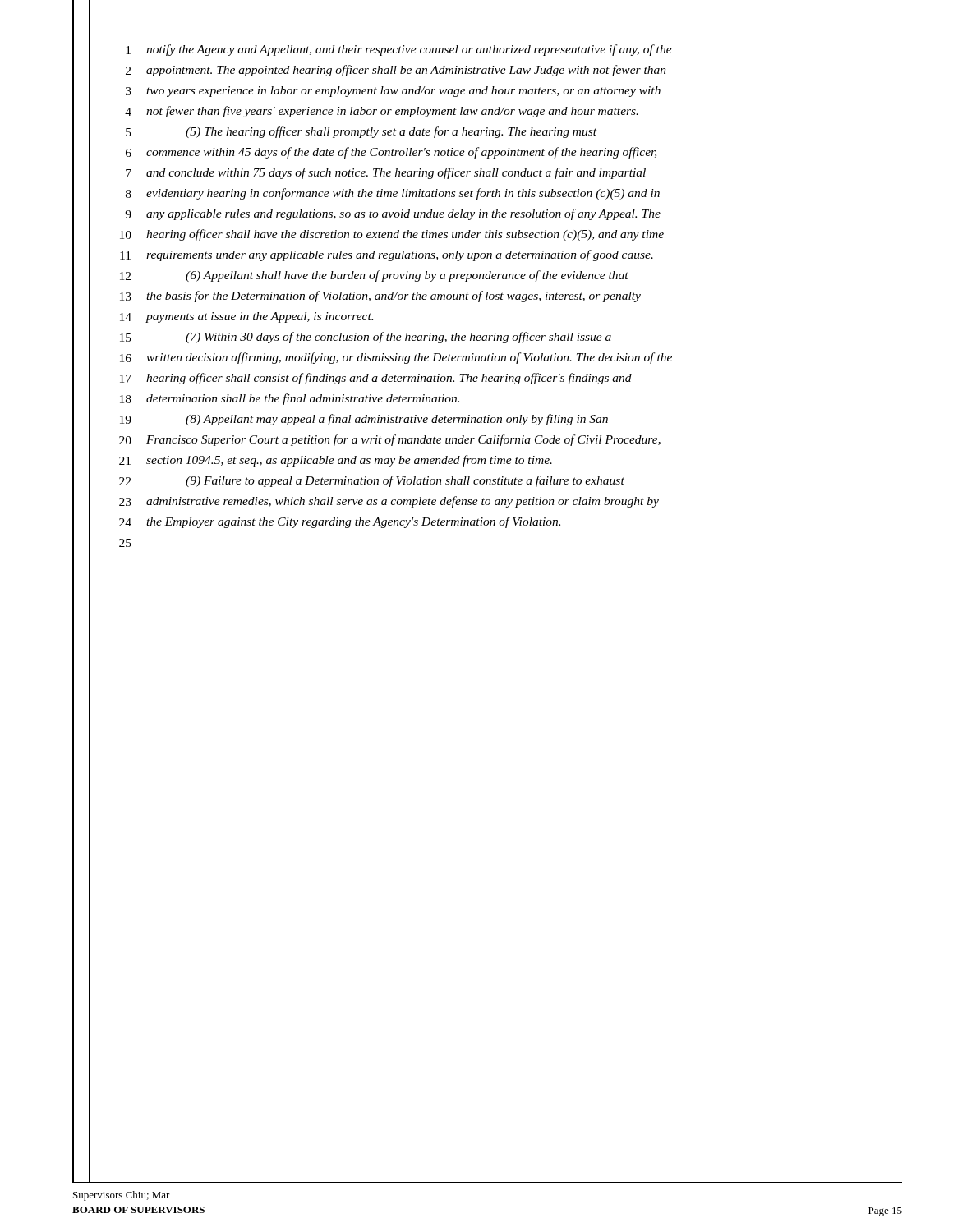Click on the text block starting "22 (9) Failure to appeal a"
Image resolution: width=953 pixels, height=1232 pixels.
[500, 502]
